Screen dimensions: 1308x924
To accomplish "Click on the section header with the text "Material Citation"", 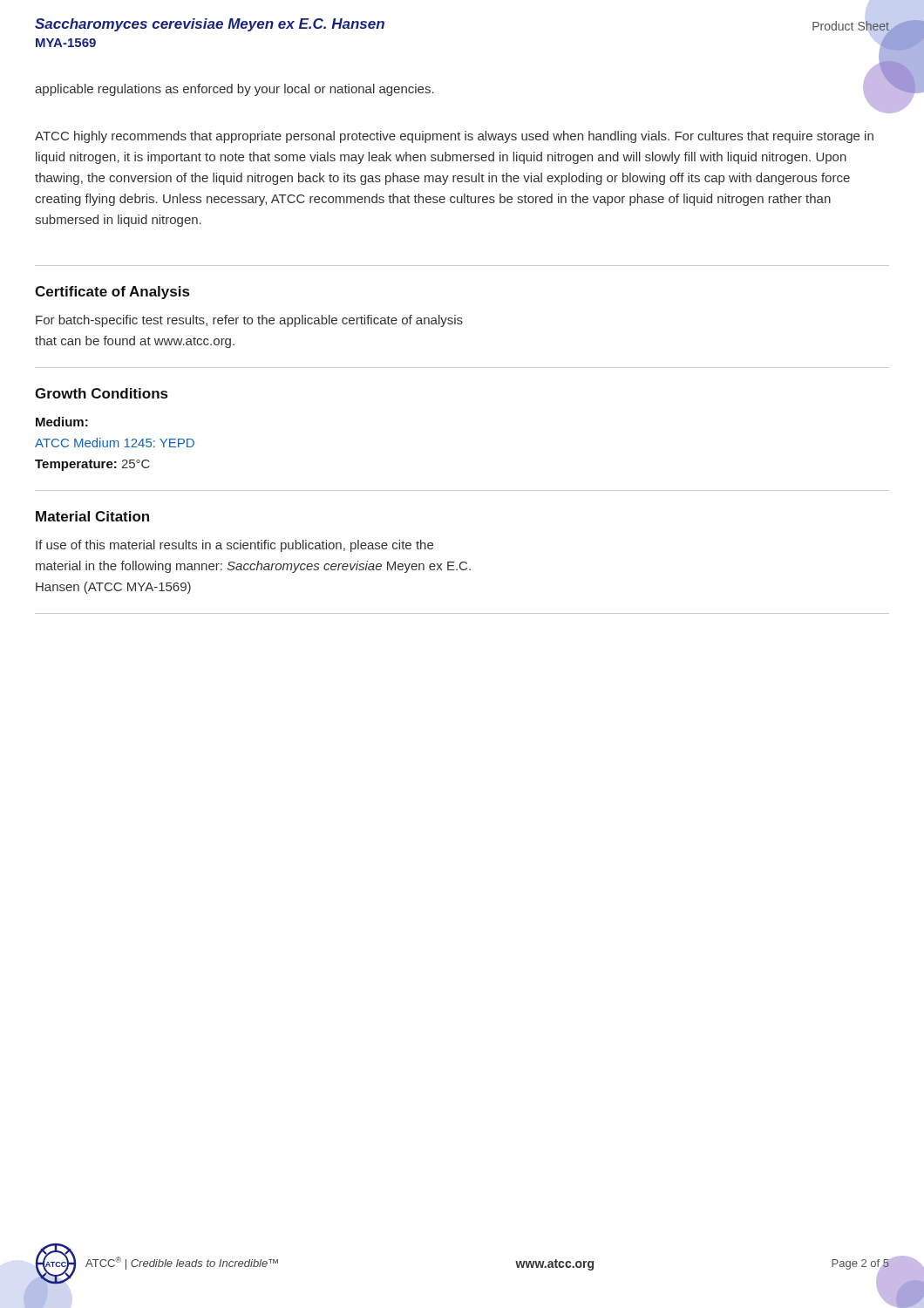I will [92, 517].
